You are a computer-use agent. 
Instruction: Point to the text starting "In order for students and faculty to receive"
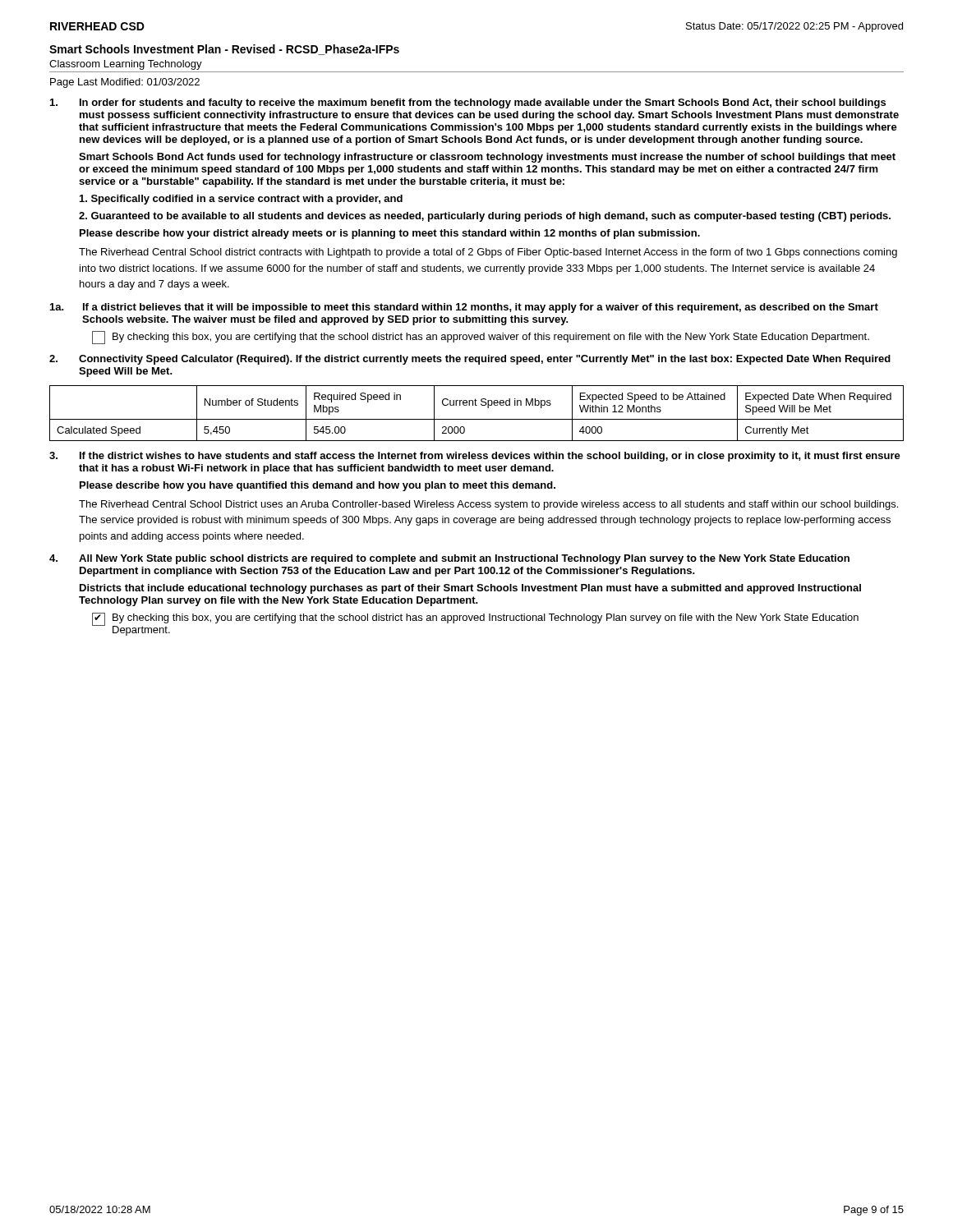[x=476, y=168]
